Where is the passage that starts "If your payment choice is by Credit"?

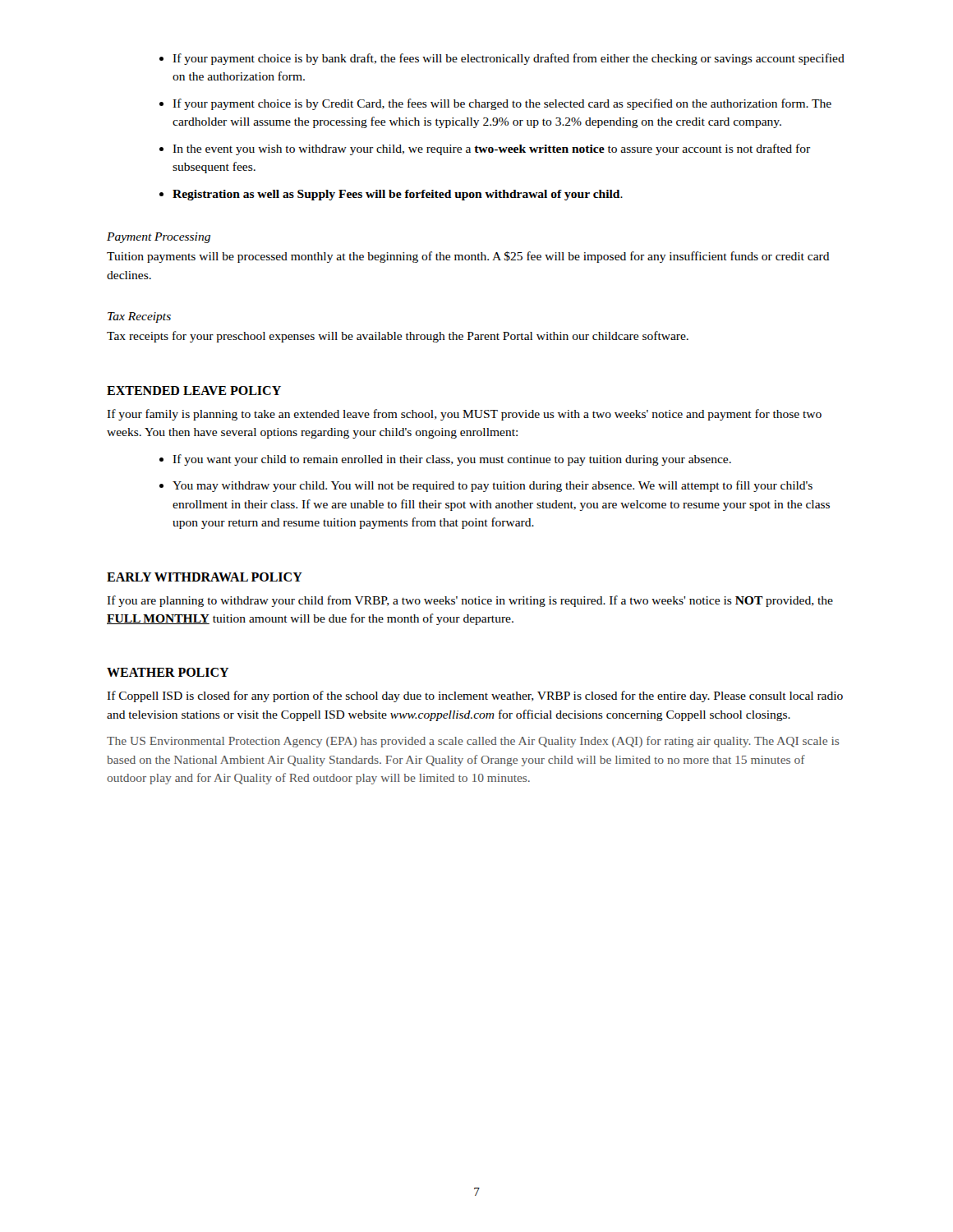pos(476,113)
